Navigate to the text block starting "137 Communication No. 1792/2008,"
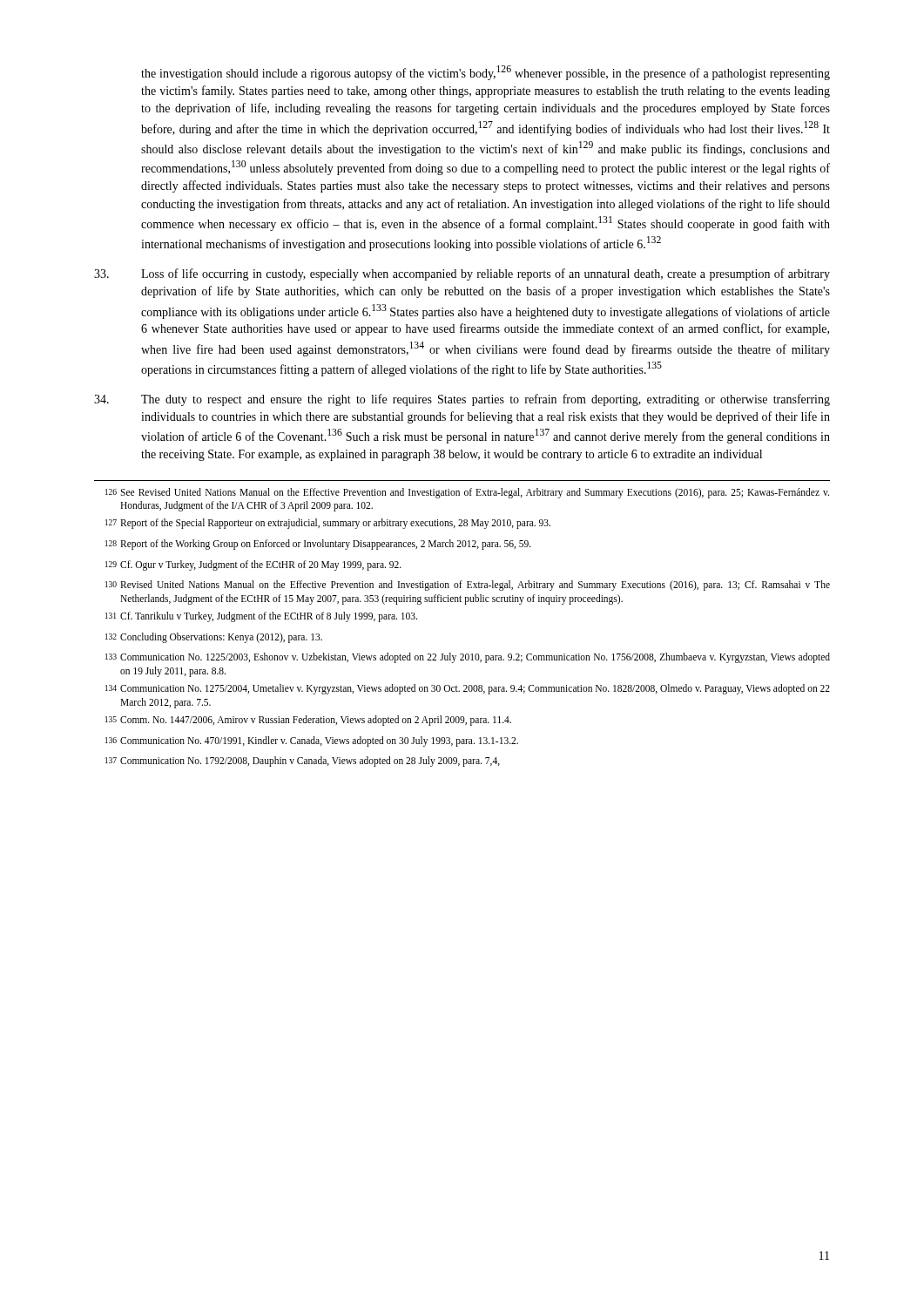Image resolution: width=924 pixels, height=1307 pixels. tap(462, 763)
